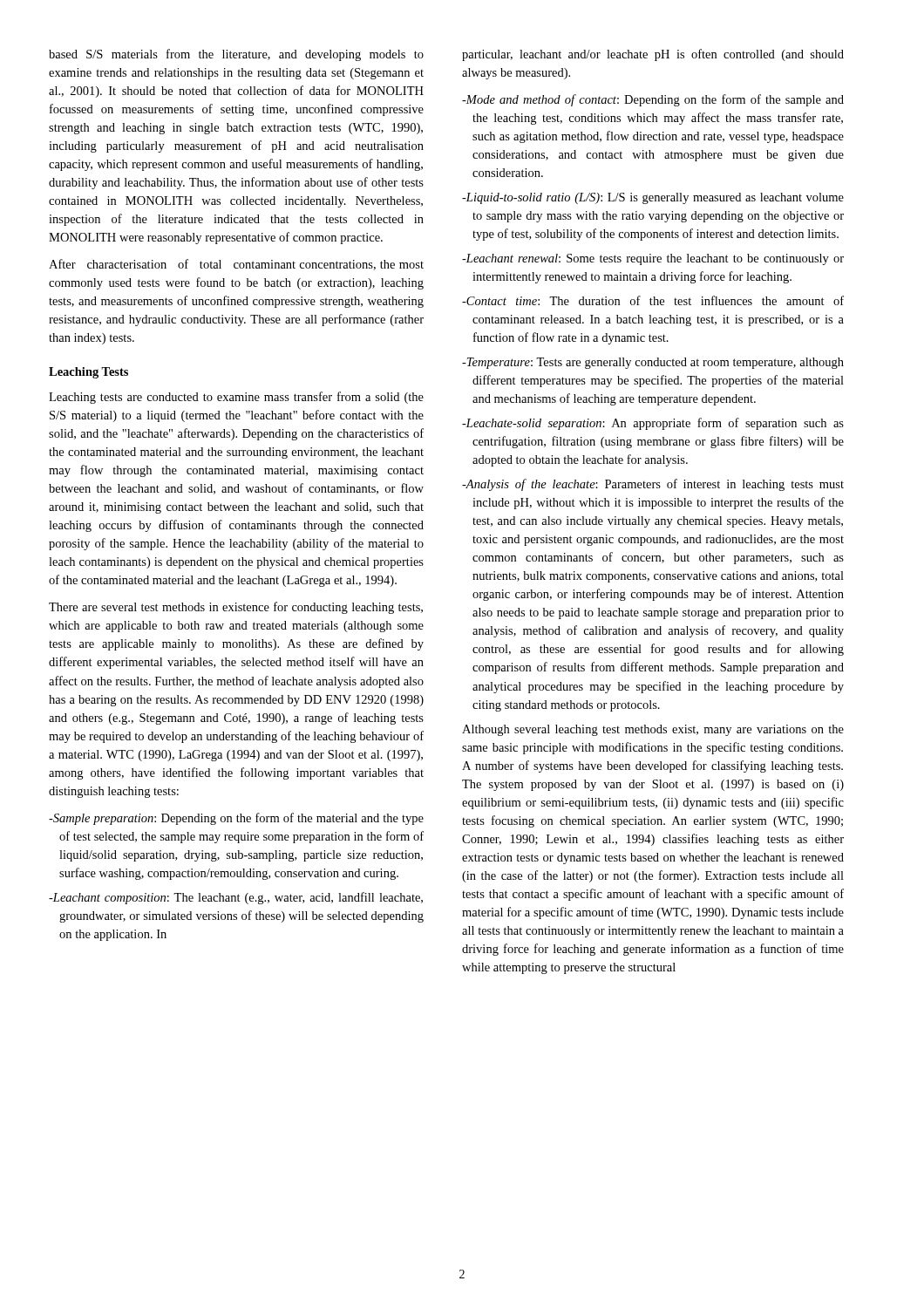
Task: Click the passage that begins "There are several test methods in existence"
Action: [236, 699]
